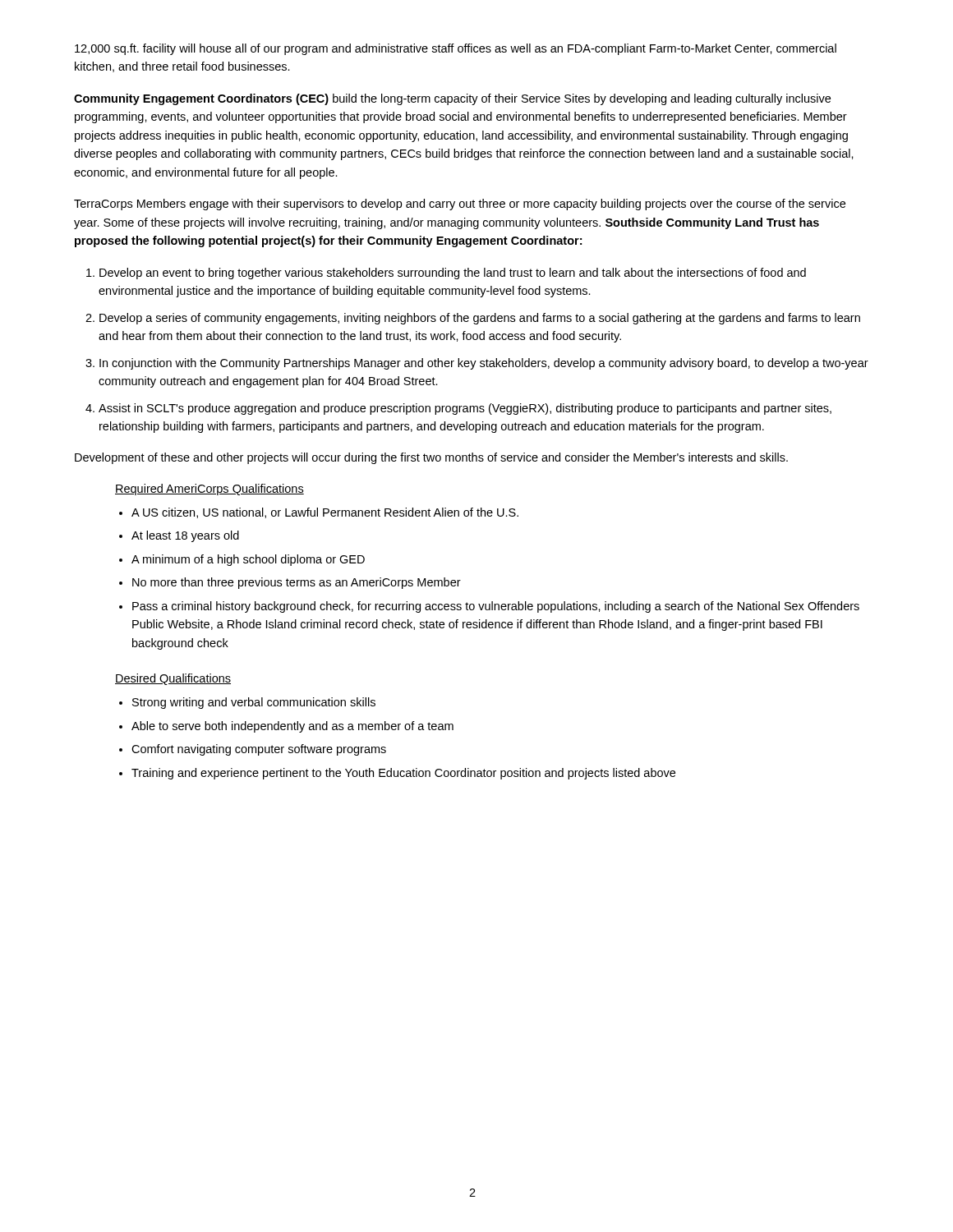Find the text block starting "Develop an event to bring together various"
This screenshot has width=953, height=1232.
coord(453,282)
